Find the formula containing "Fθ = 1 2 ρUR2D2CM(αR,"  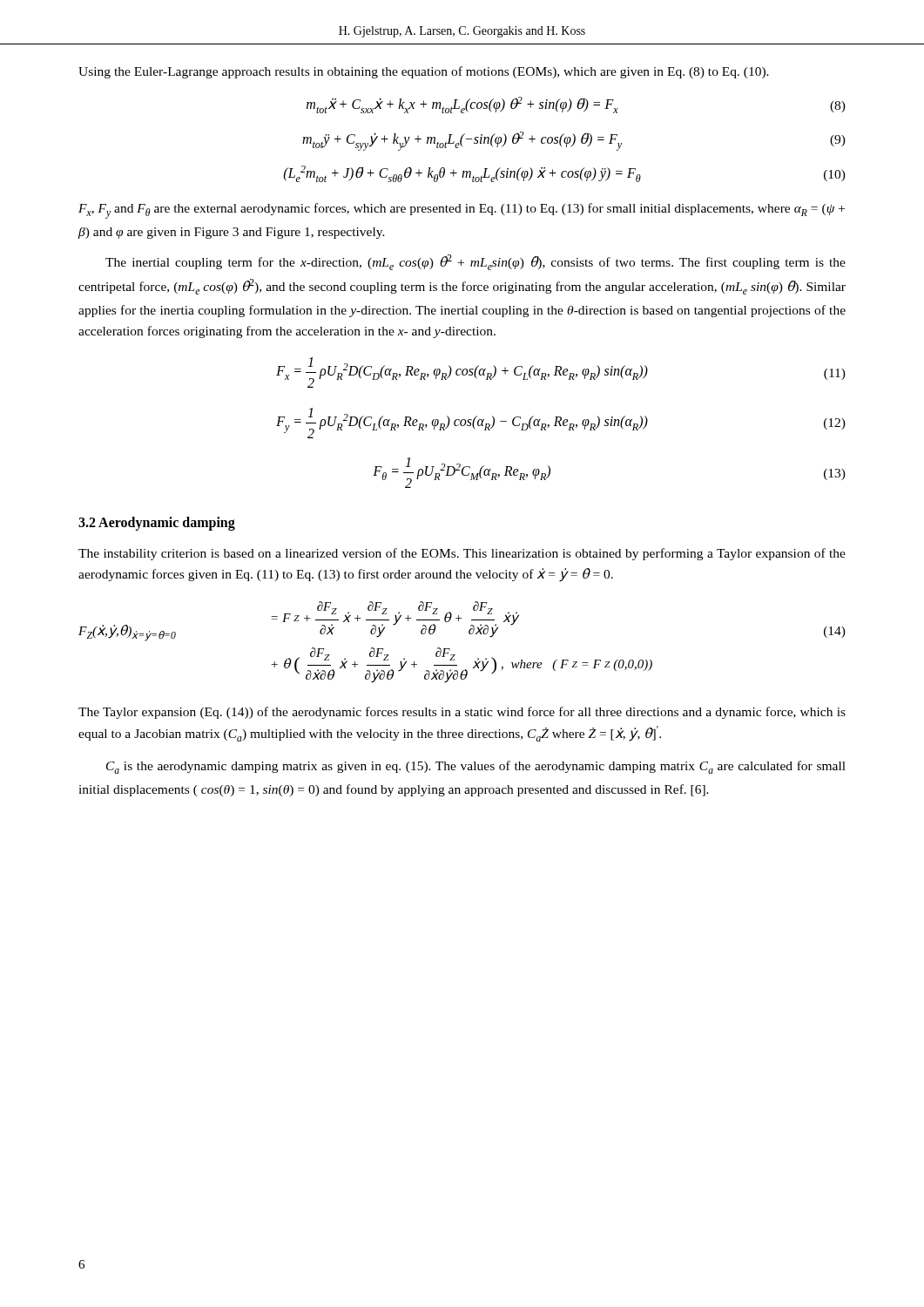(x=462, y=473)
